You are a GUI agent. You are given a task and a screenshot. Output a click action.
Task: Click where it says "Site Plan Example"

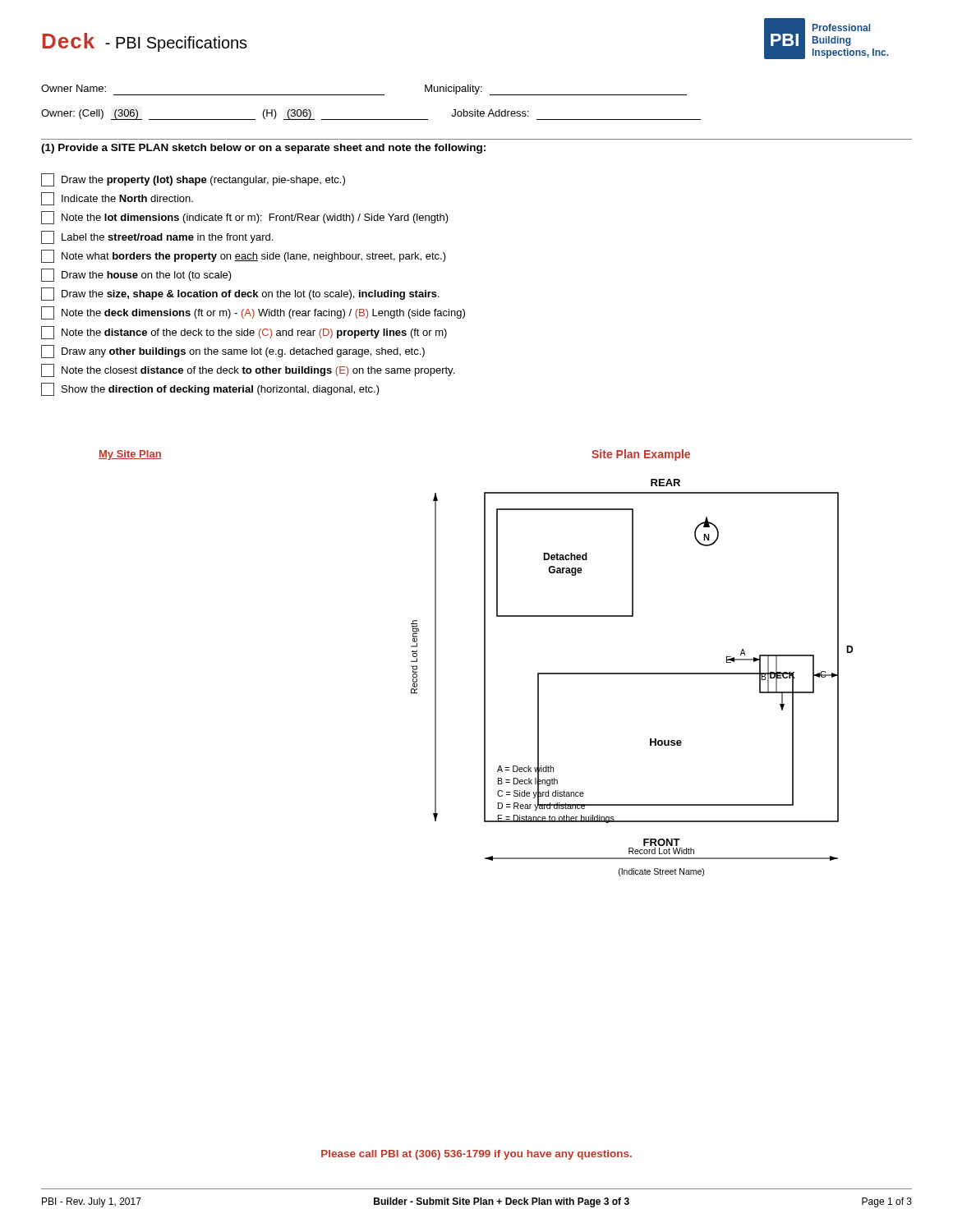coord(641,454)
